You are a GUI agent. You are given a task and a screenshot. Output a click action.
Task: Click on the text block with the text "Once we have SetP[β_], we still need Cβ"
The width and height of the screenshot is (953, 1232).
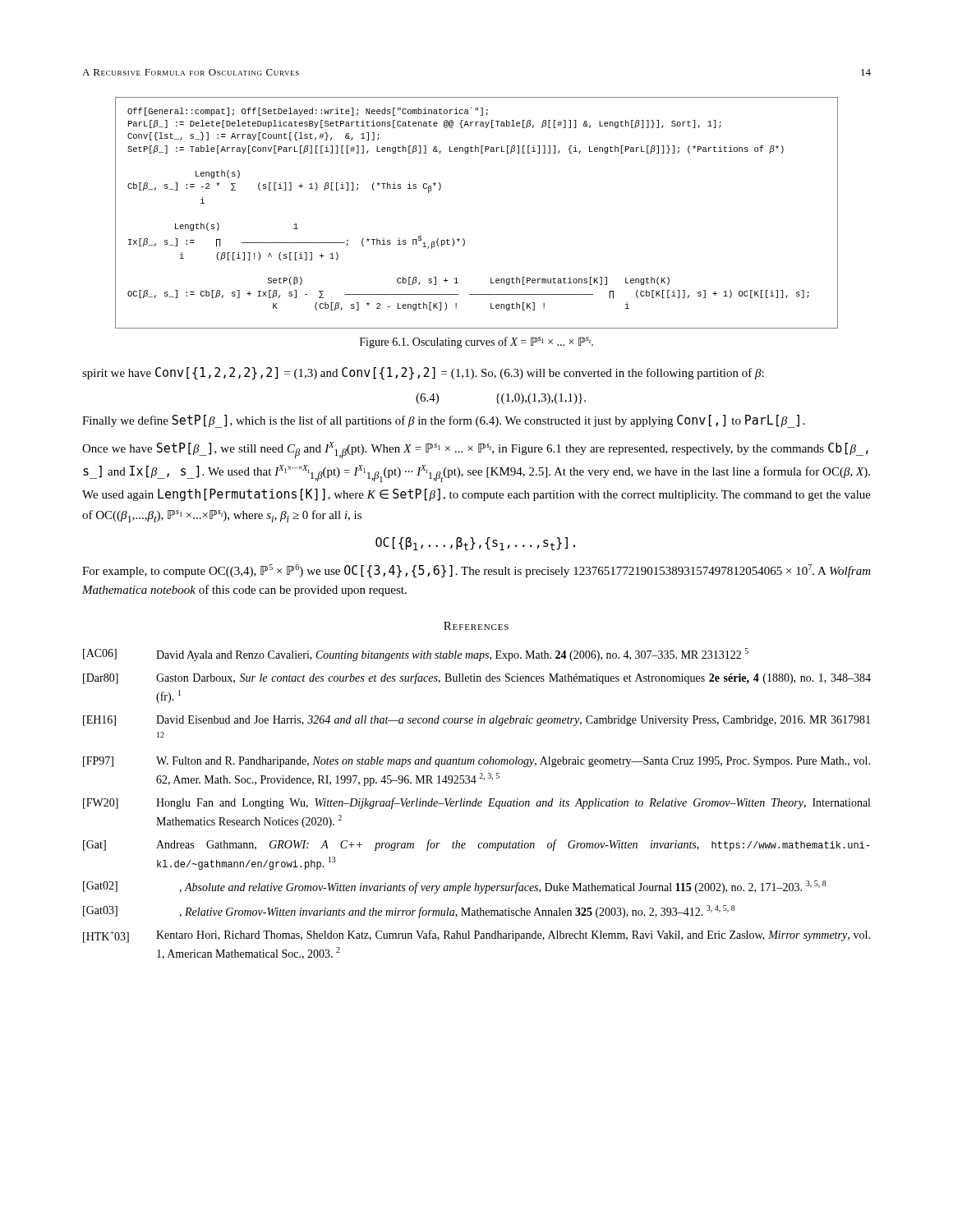click(x=476, y=482)
